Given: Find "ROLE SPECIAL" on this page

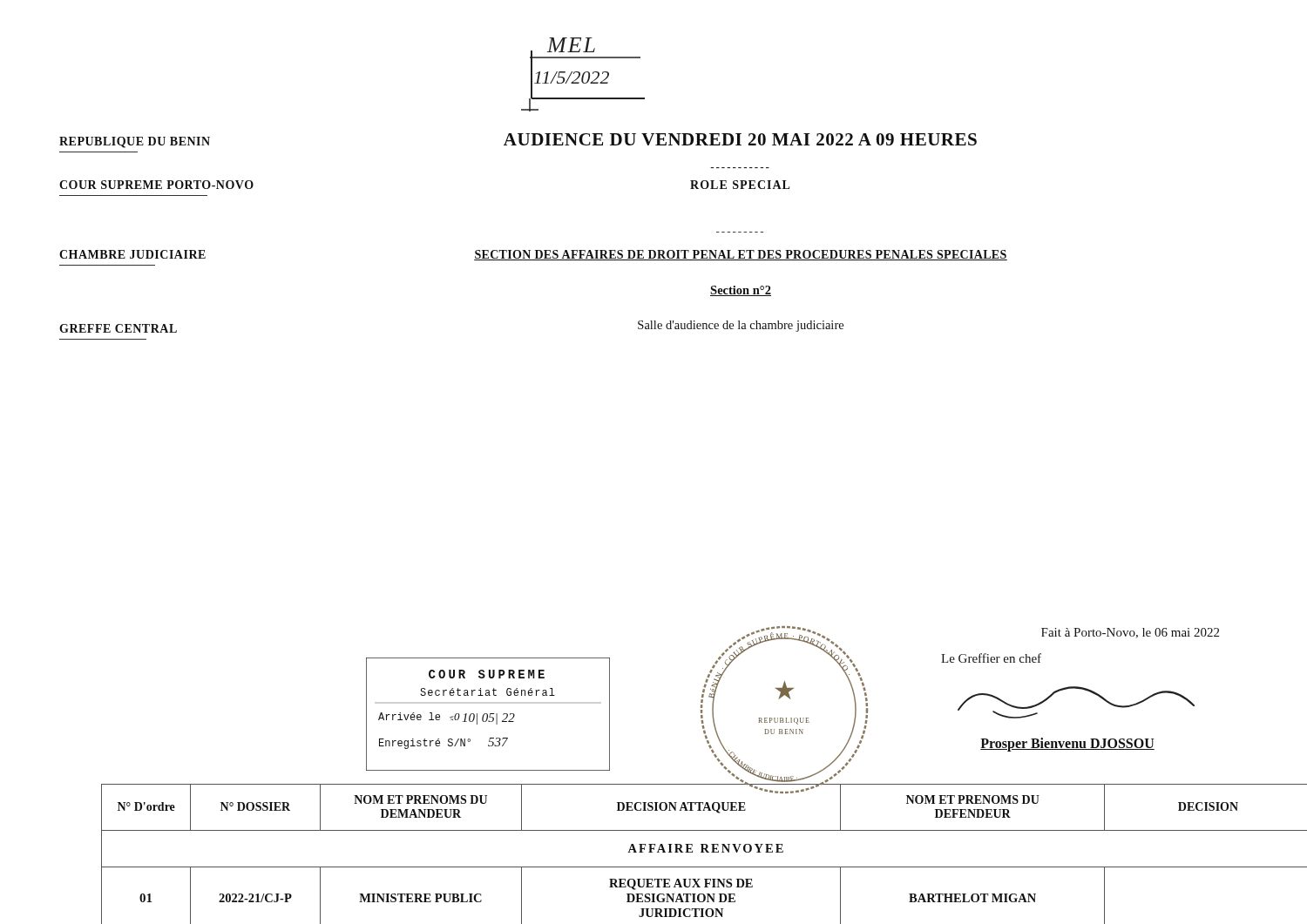Looking at the screenshot, I should coord(741,185).
